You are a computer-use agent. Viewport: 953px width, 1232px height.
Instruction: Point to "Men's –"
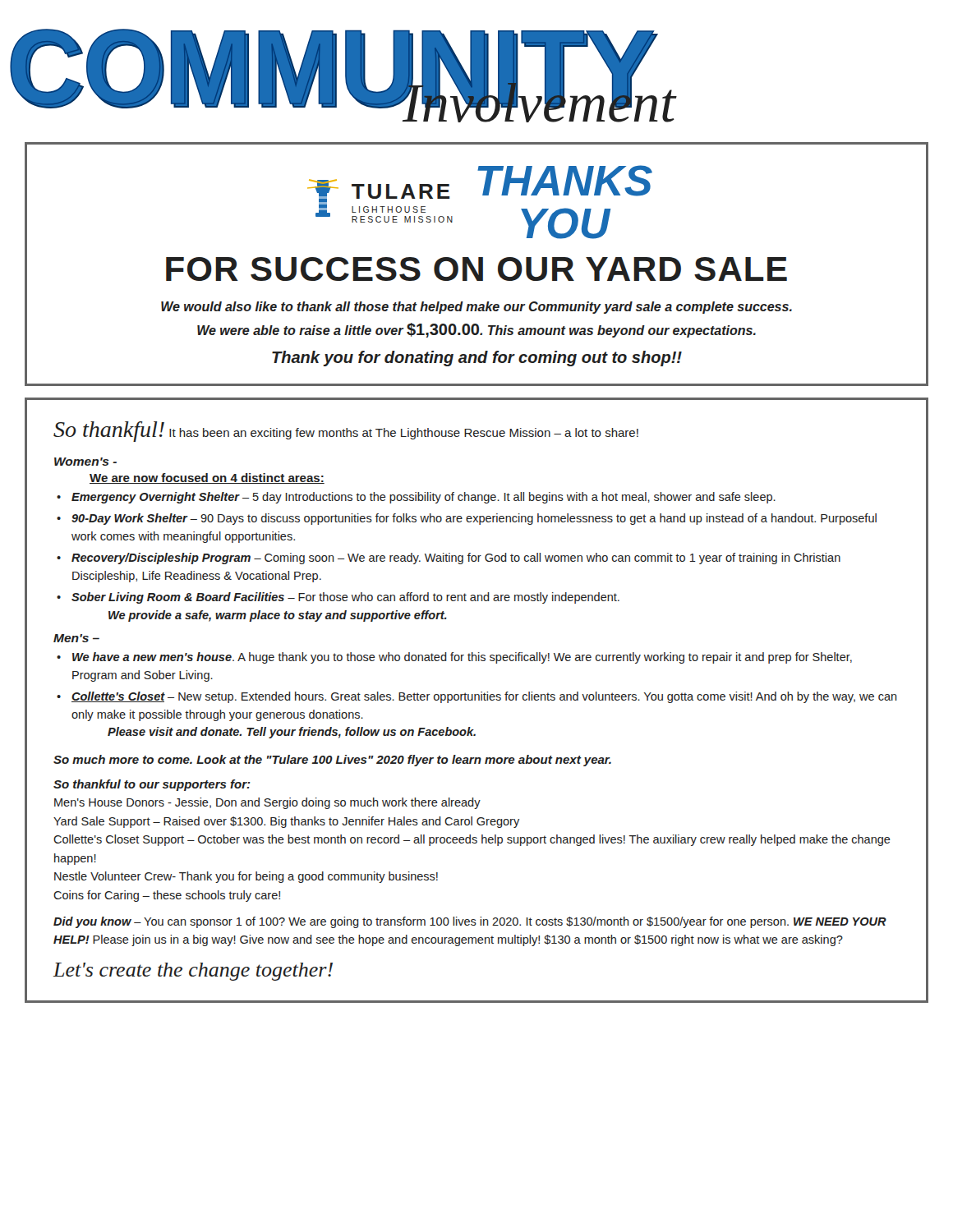pos(76,638)
